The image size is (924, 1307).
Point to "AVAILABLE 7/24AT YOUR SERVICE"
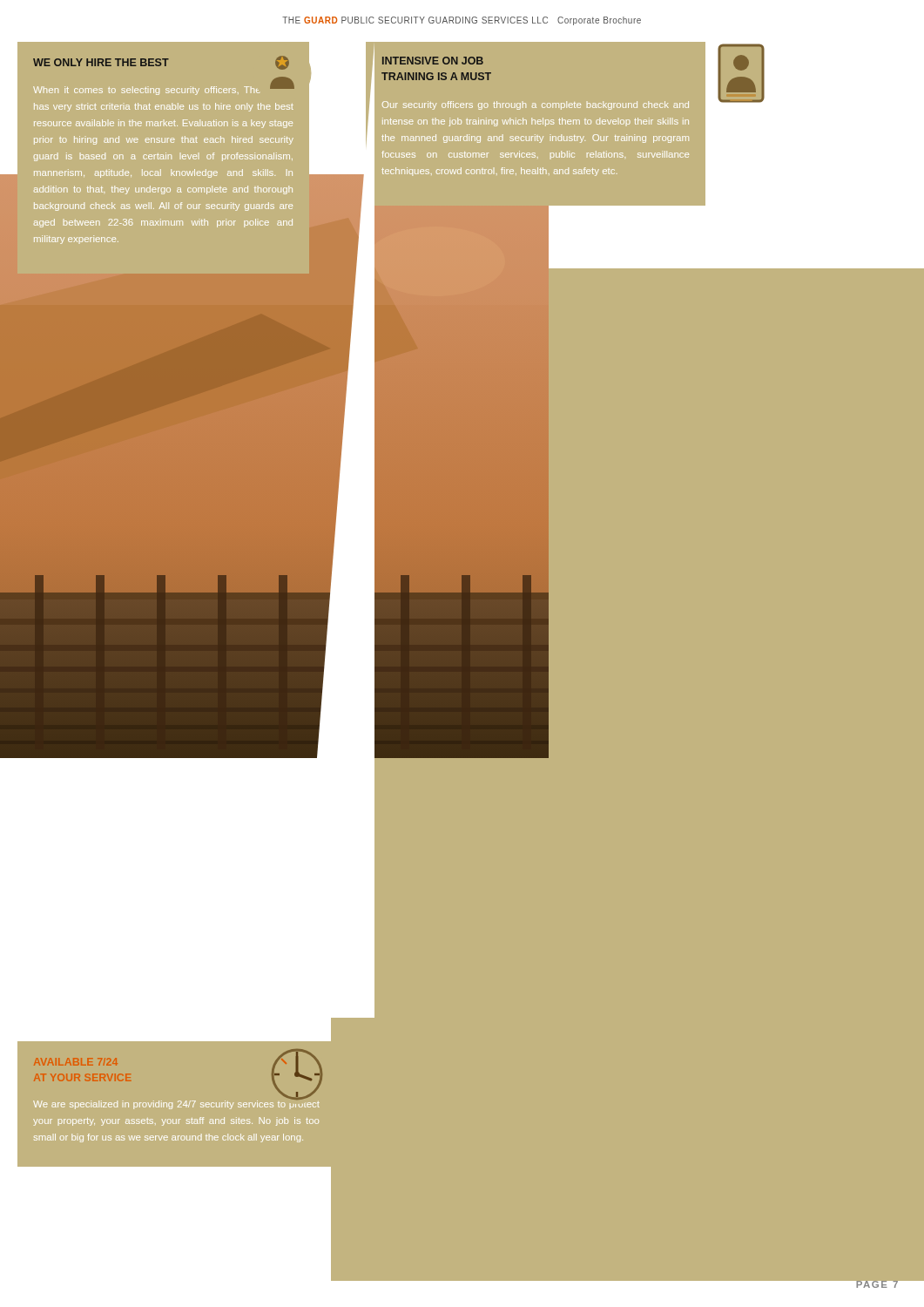(x=82, y=1070)
